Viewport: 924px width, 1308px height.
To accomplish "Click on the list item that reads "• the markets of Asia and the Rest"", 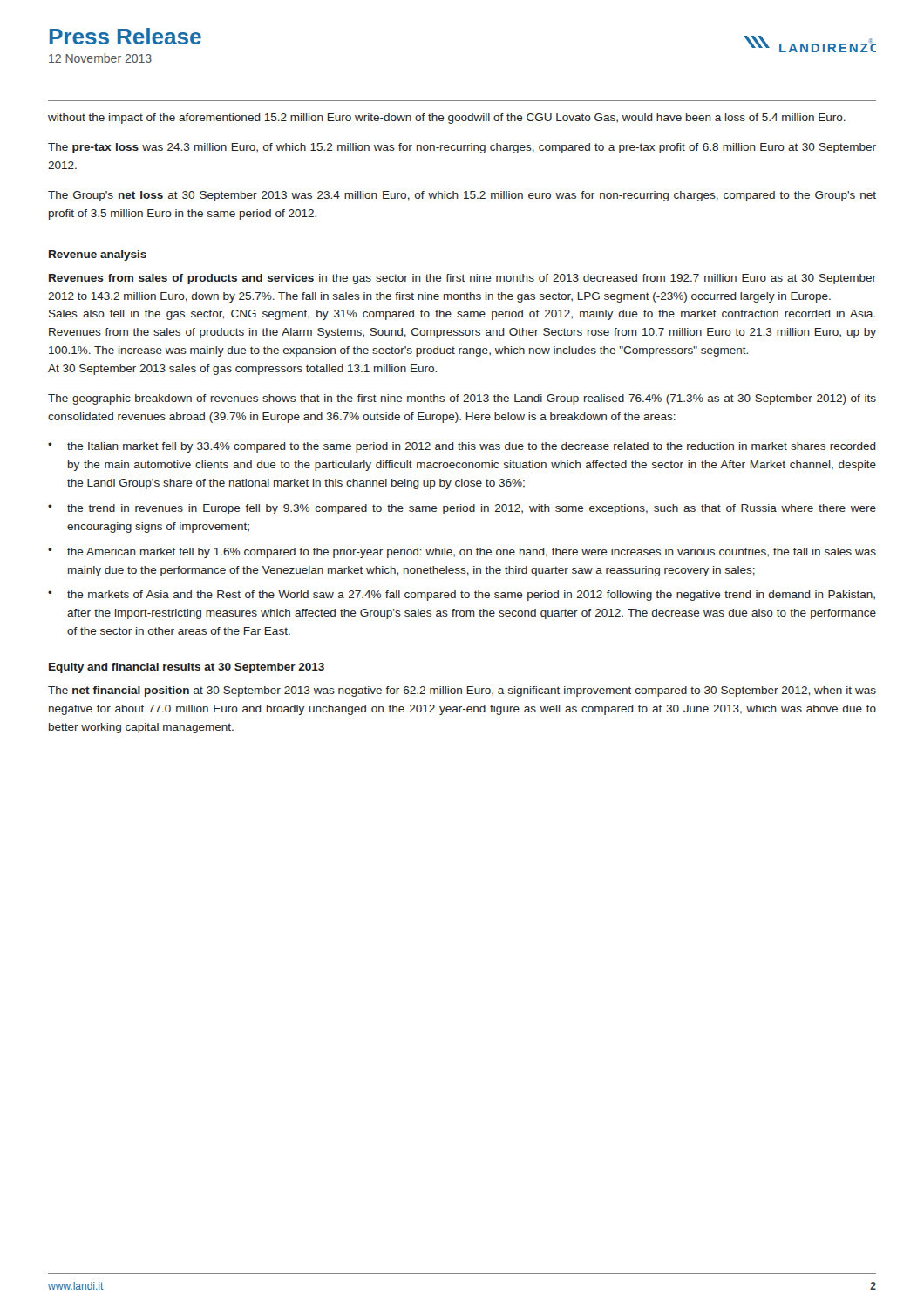I will point(462,614).
